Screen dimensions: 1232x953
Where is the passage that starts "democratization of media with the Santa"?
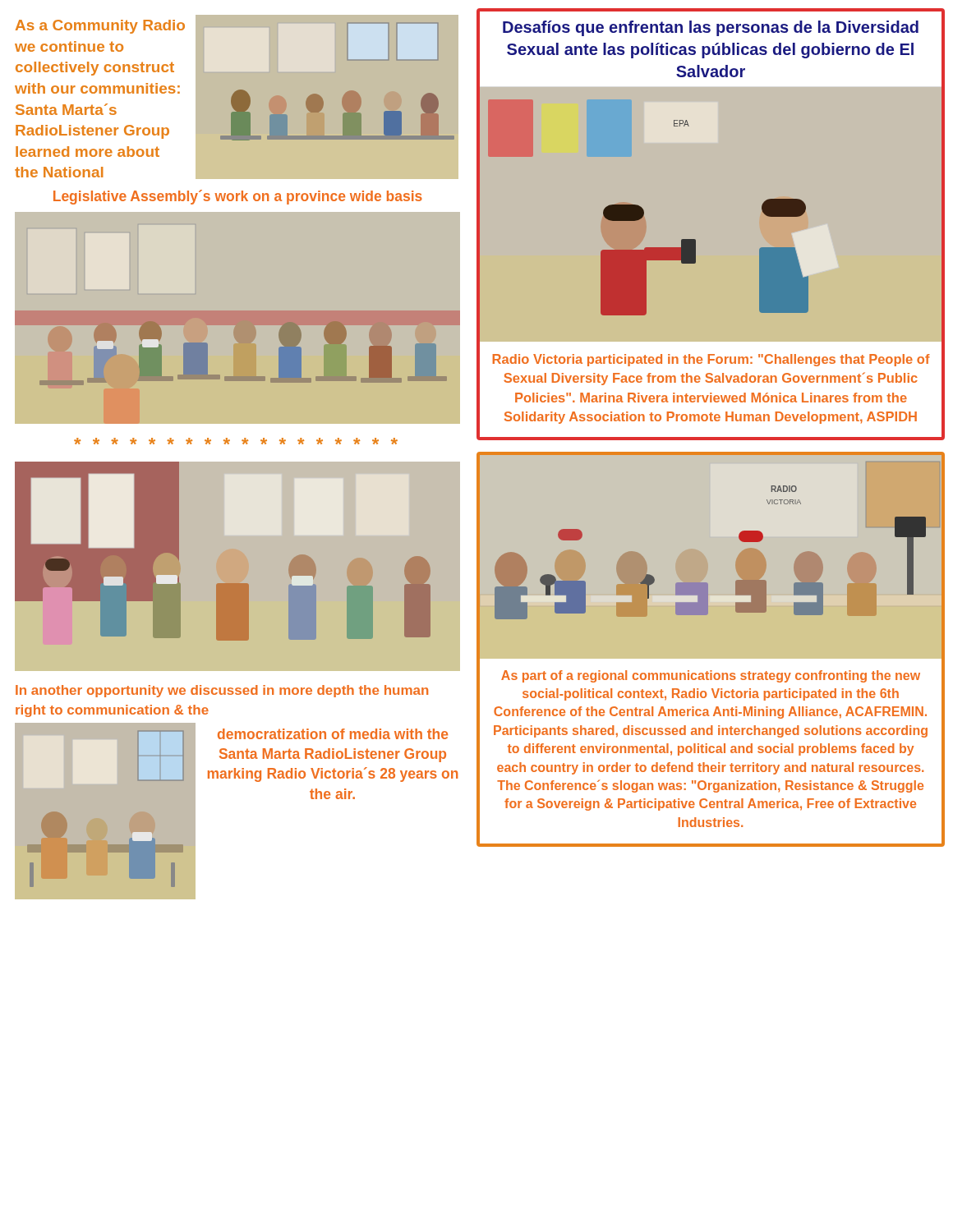point(333,764)
